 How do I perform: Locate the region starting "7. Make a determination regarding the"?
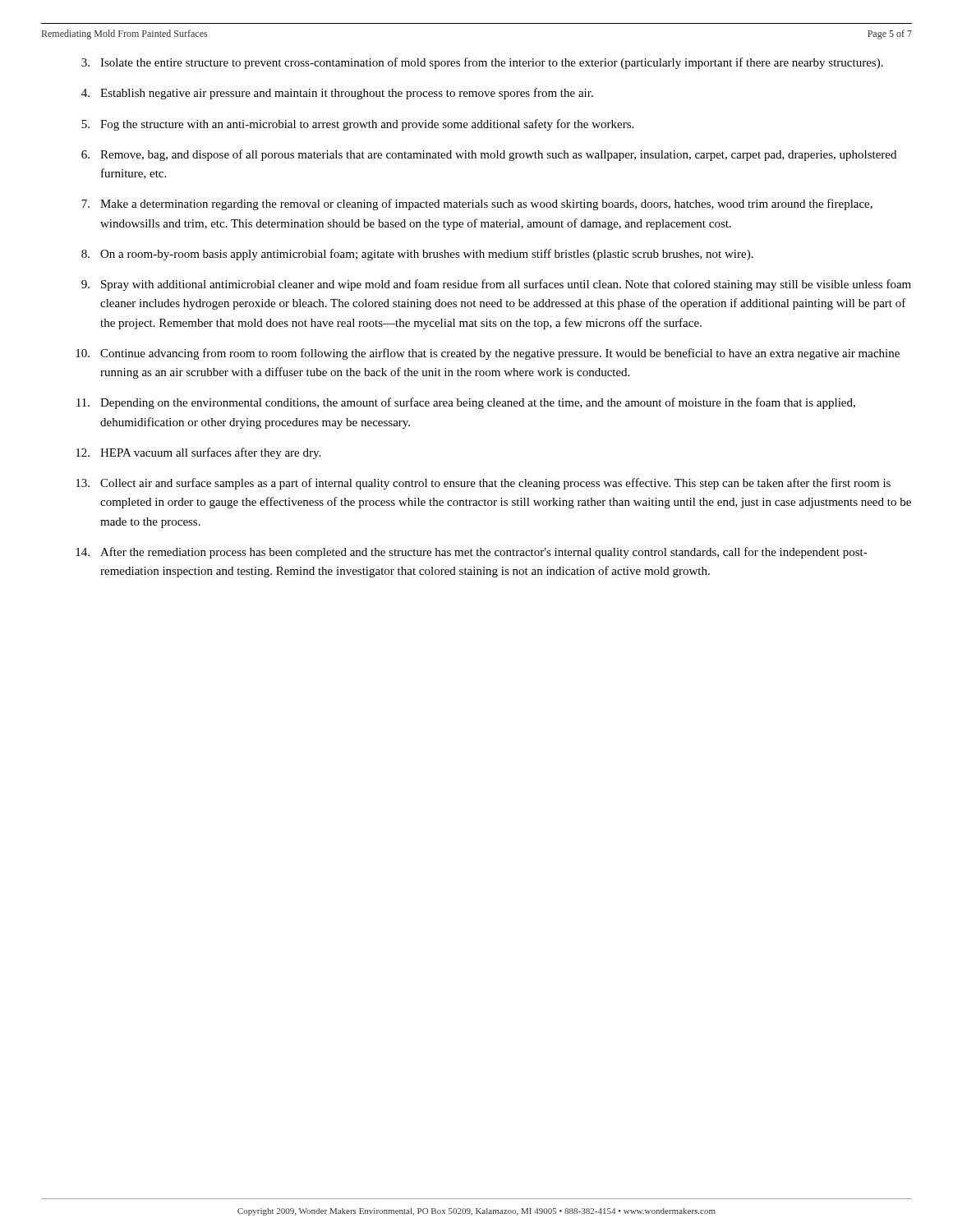coord(476,214)
